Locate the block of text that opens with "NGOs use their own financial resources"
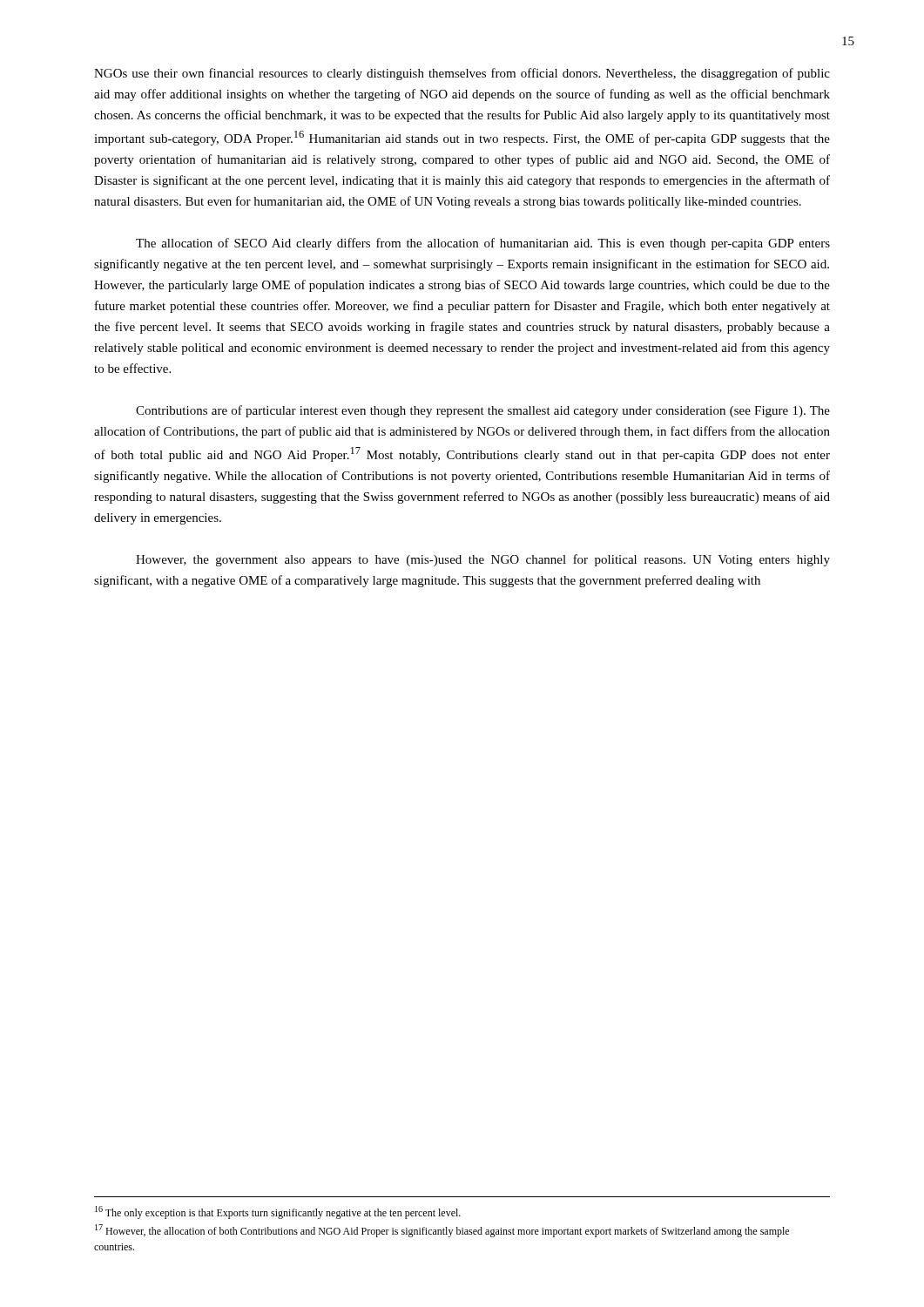The width and height of the screenshot is (924, 1307). point(462,137)
